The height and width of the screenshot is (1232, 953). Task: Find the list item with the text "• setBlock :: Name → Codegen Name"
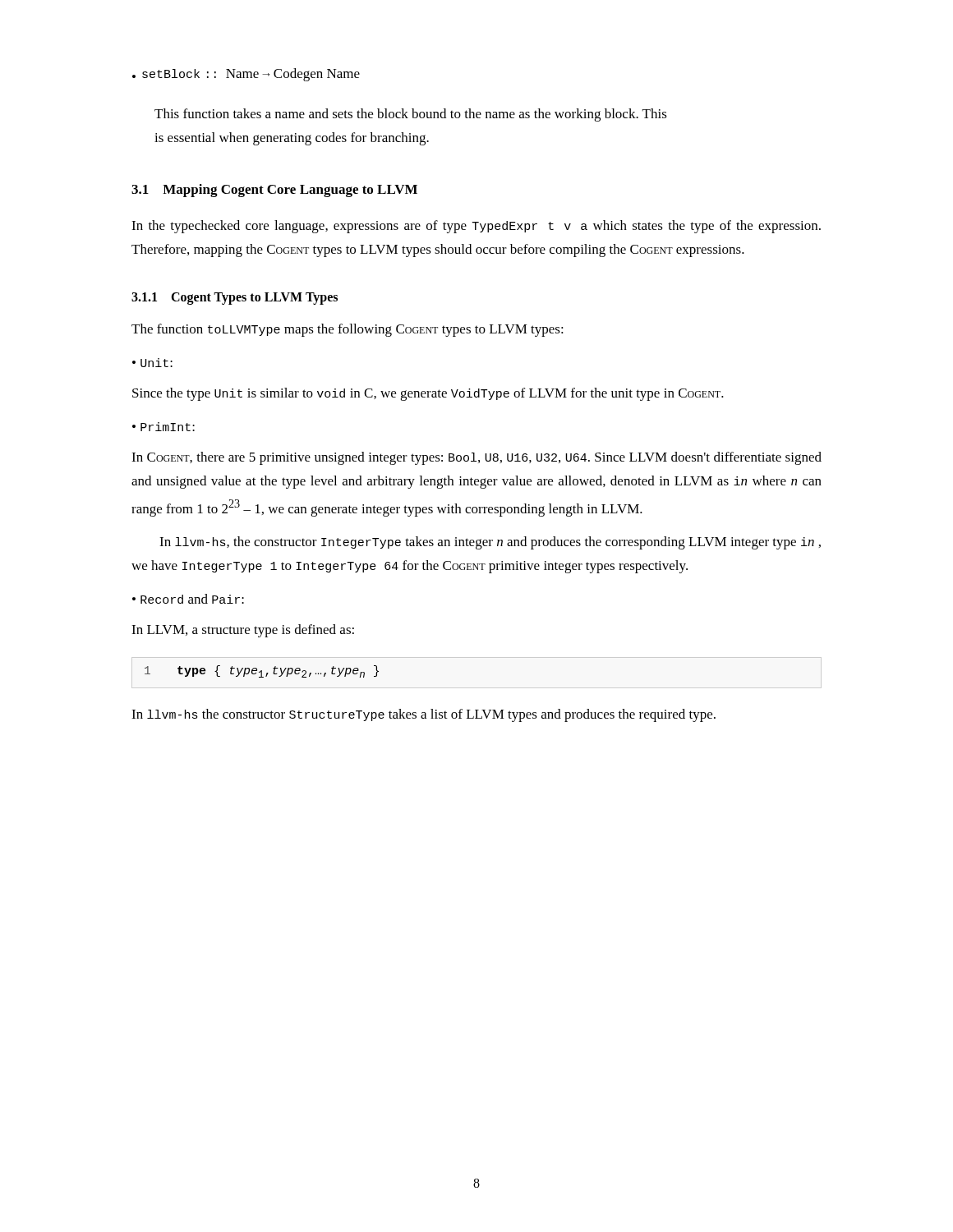click(246, 75)
